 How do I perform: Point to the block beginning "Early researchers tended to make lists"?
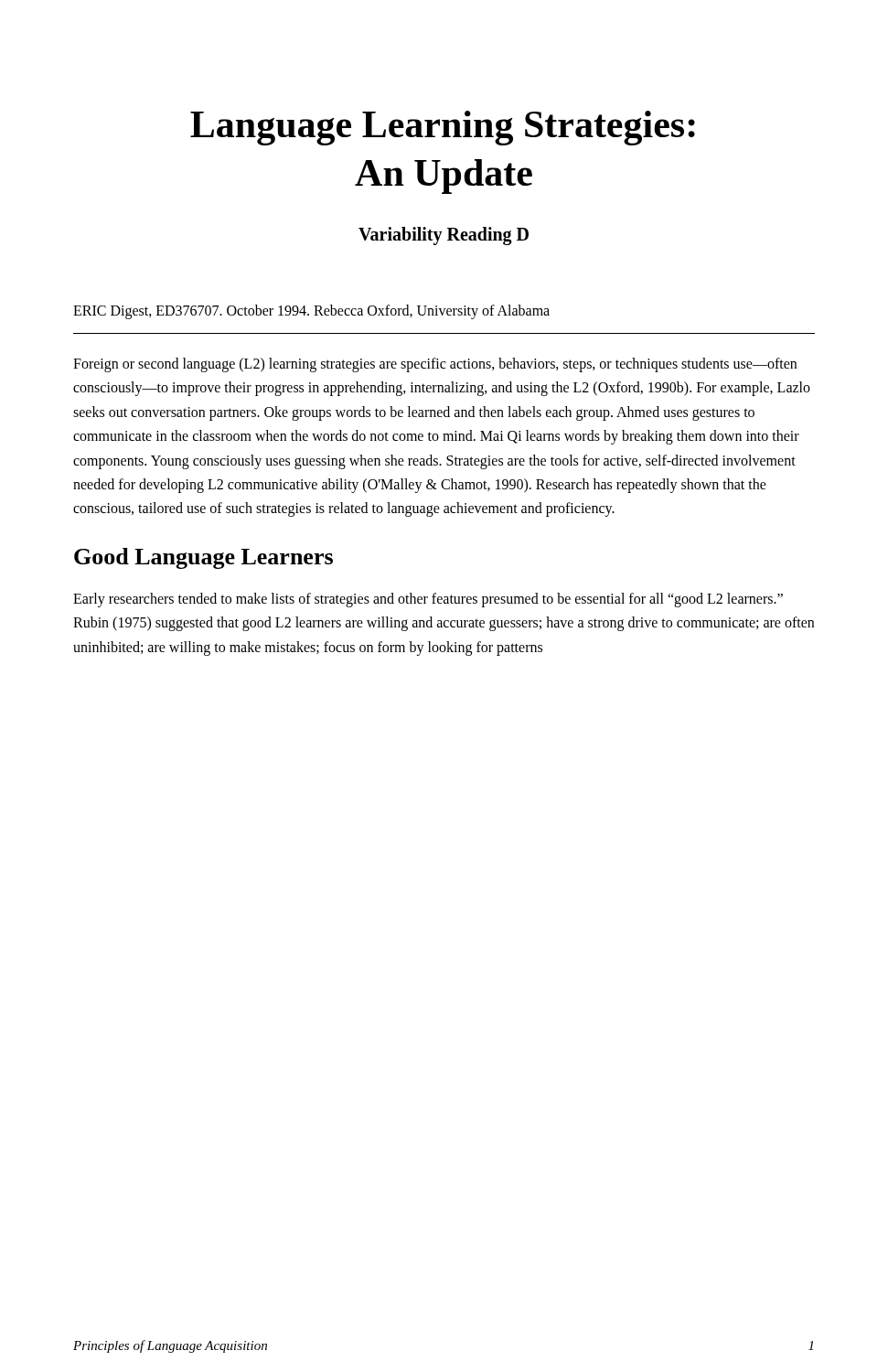click(x=444, y=623)
